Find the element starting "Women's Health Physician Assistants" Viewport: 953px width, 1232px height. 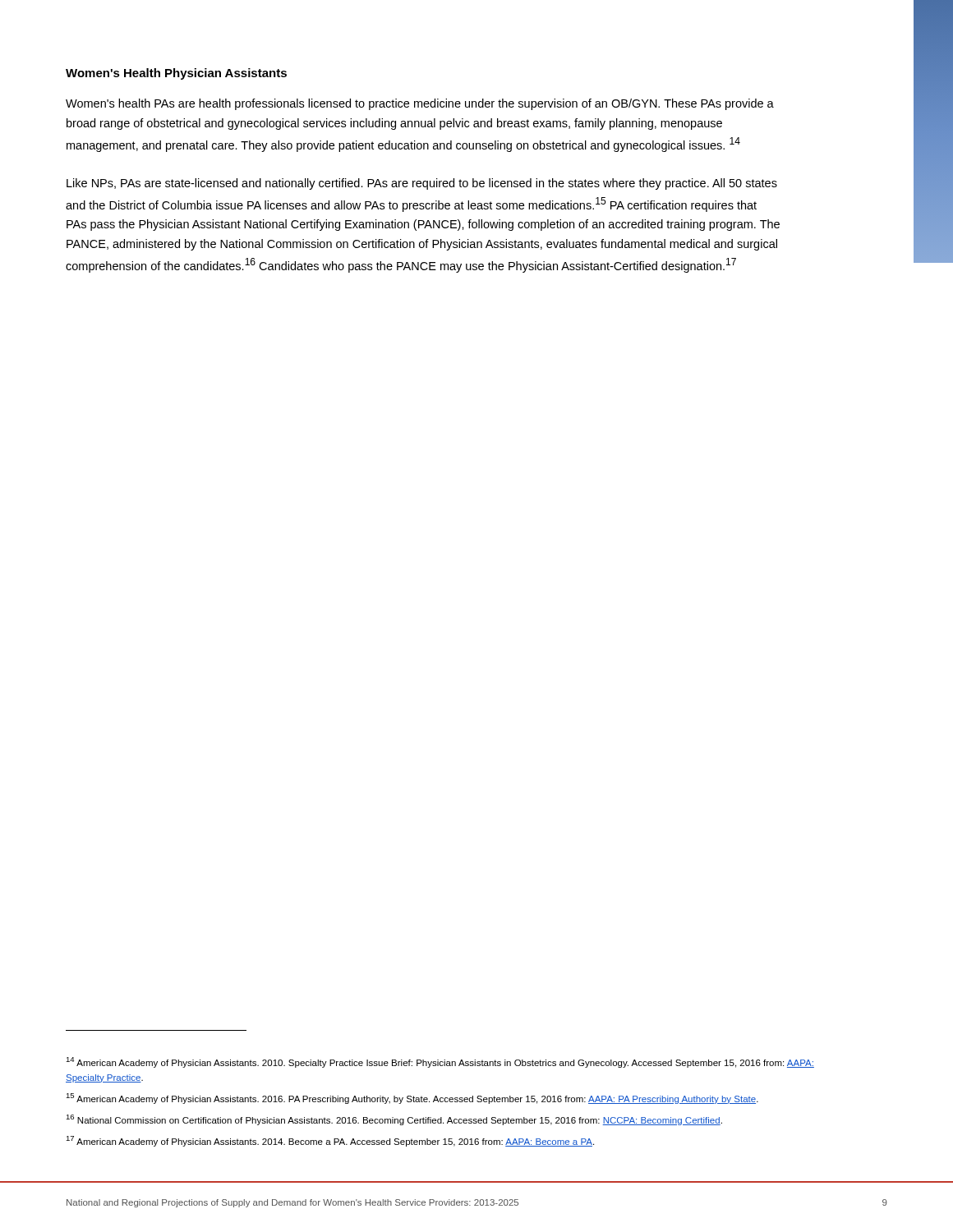(176, 73)
